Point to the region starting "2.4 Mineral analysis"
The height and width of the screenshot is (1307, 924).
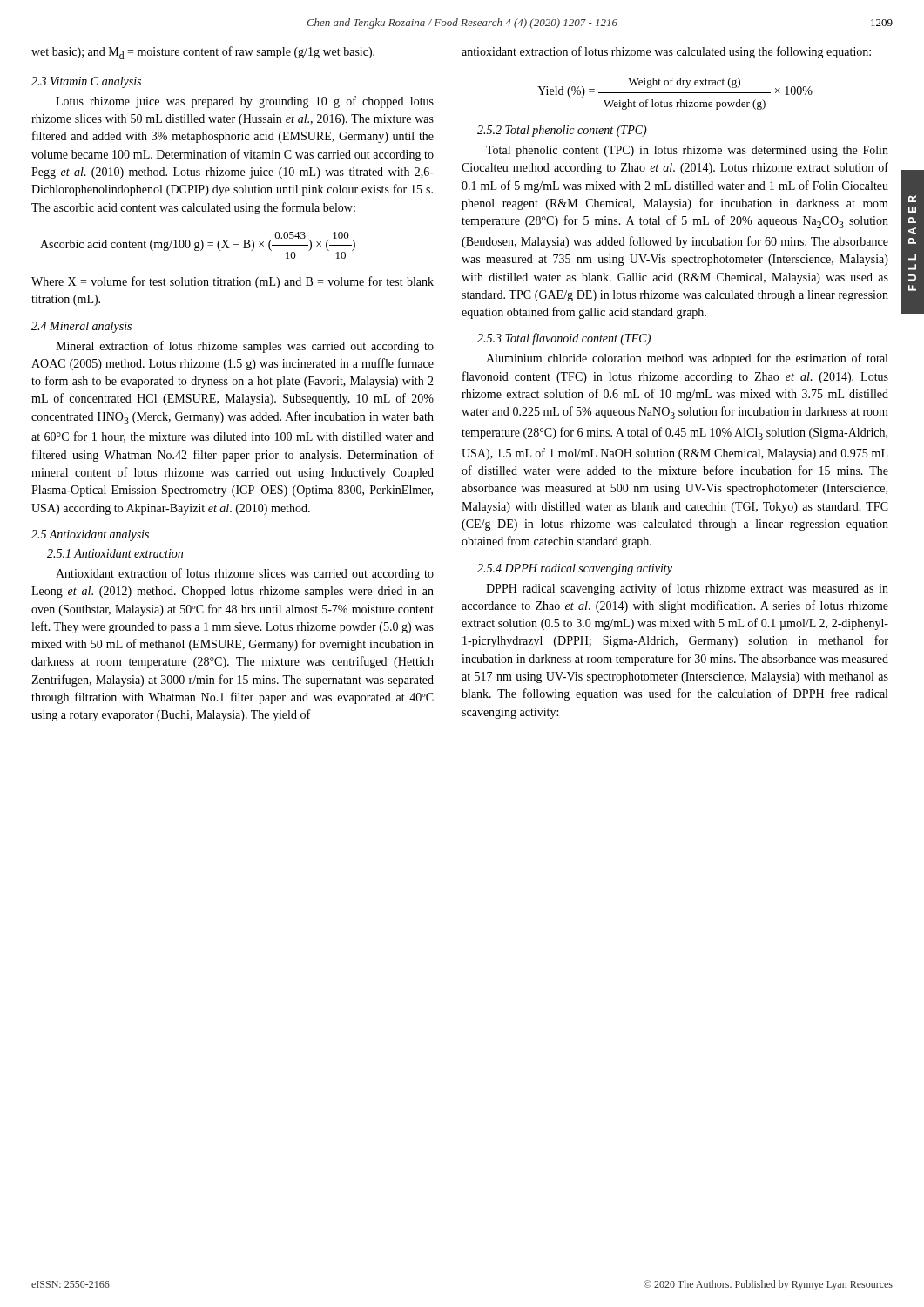click(x=82, y=326)
